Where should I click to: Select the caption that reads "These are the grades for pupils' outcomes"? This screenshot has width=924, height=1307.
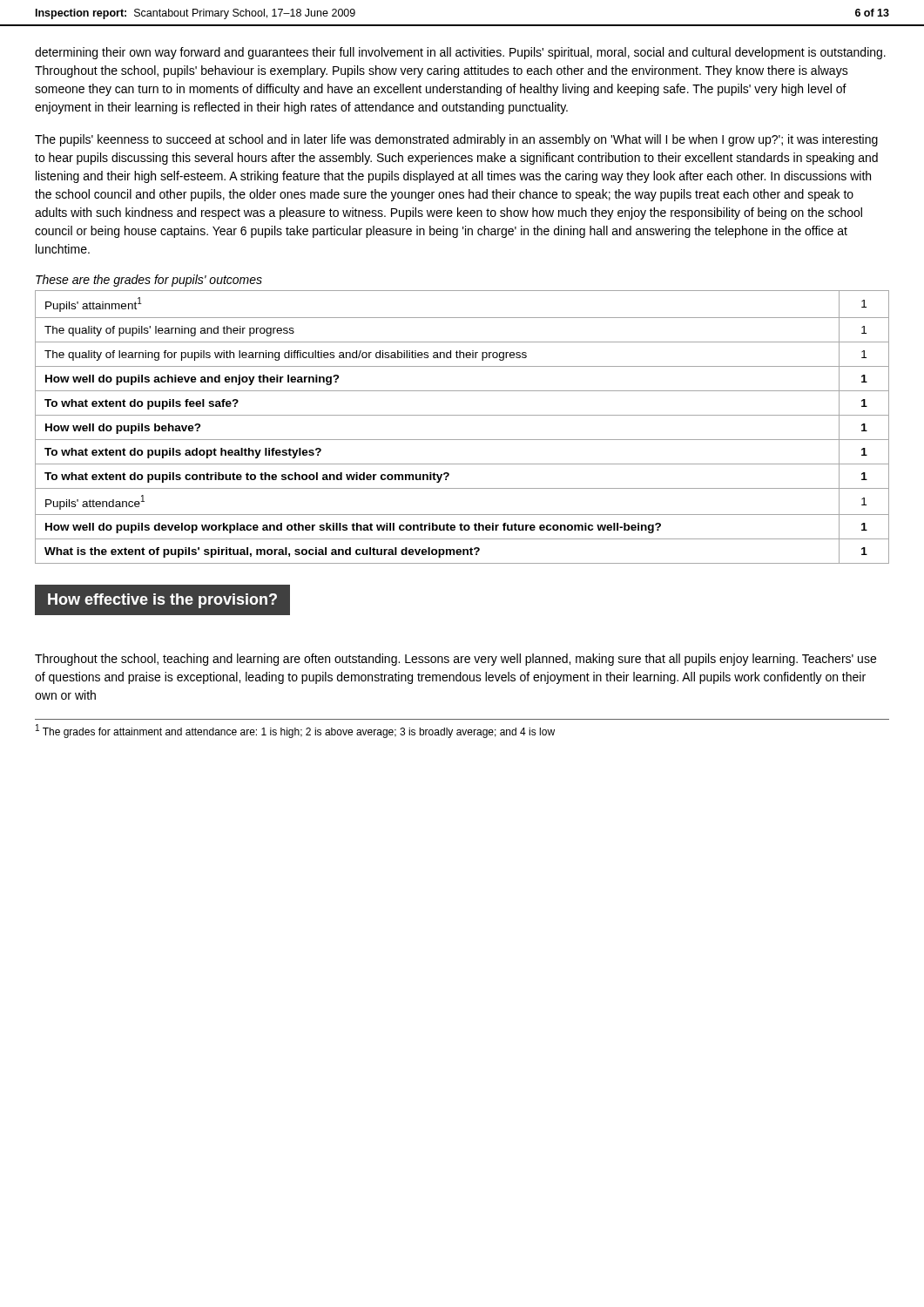148,280
